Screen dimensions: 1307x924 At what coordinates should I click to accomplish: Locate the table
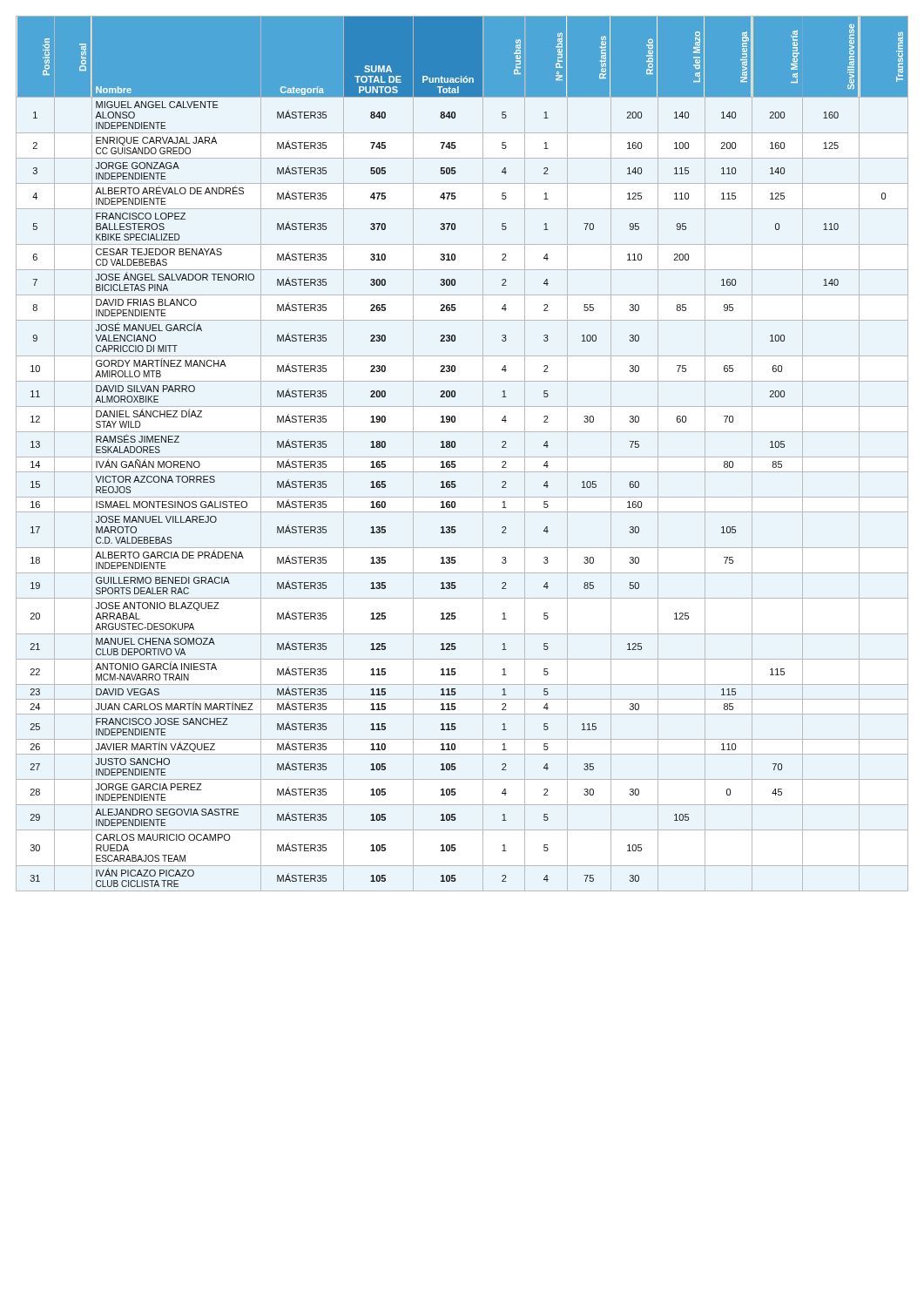click(462, 454)
